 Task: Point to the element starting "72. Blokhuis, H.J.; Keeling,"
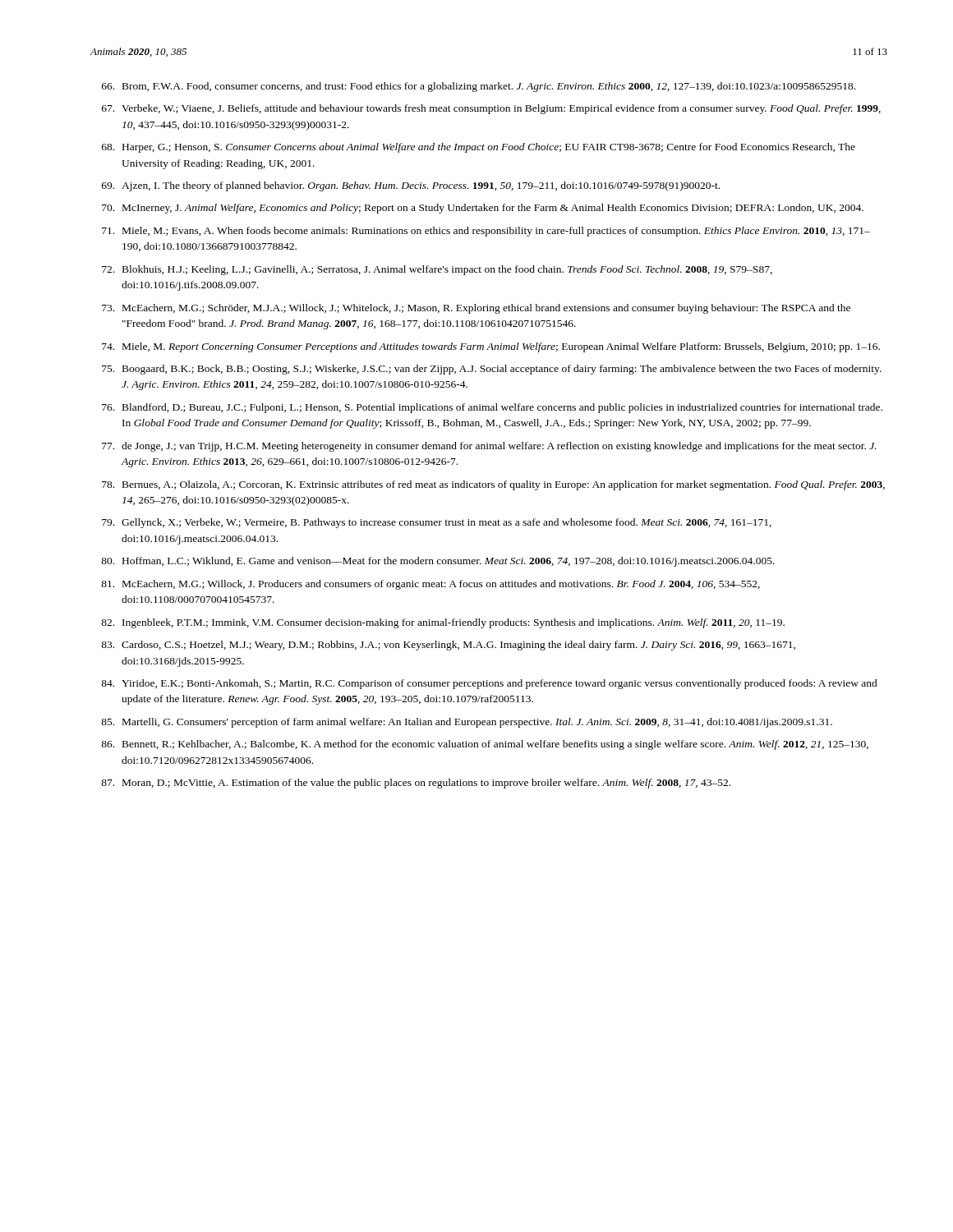pos(489,277)
